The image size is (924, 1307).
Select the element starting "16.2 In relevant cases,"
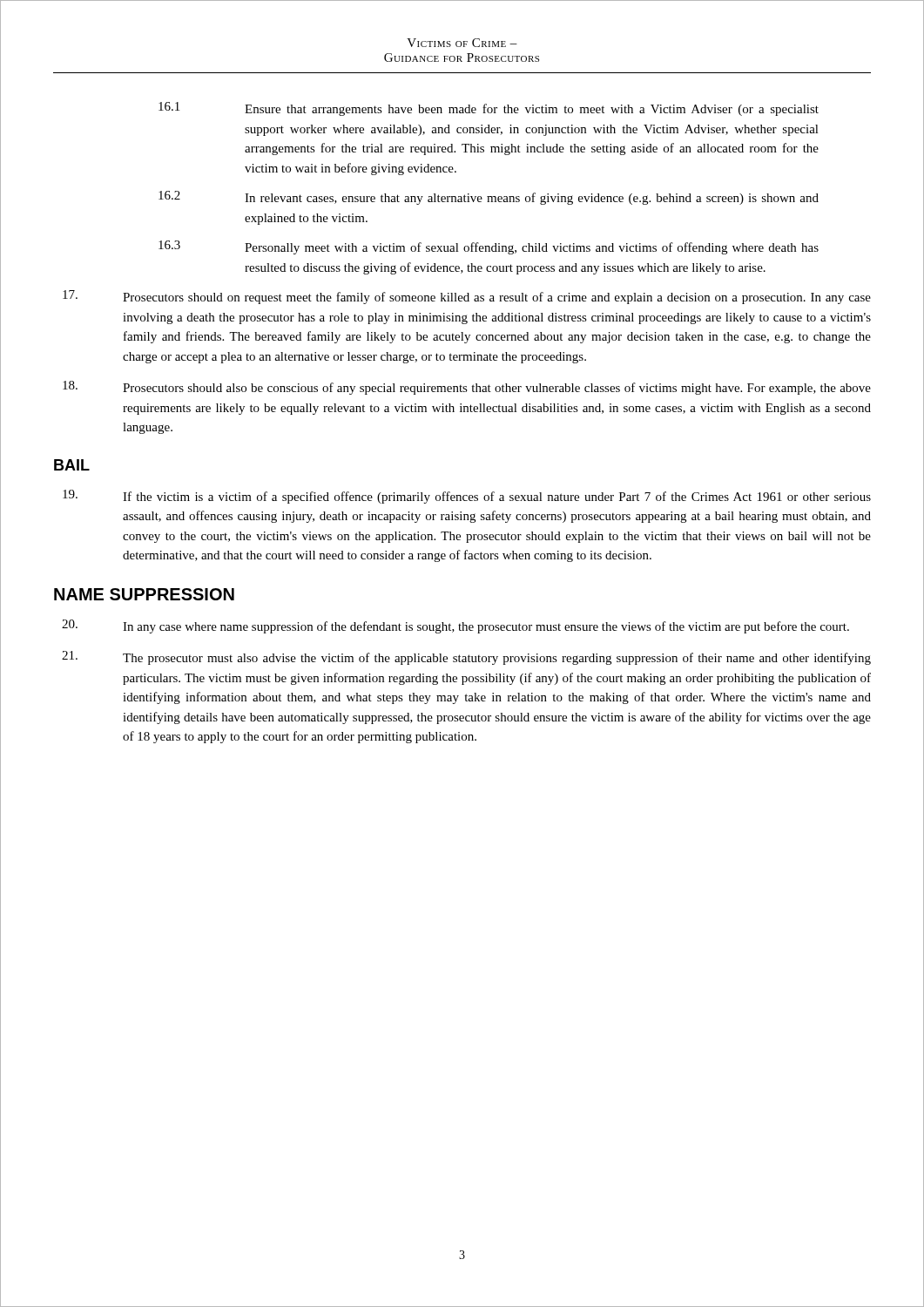tap(462, 208)
